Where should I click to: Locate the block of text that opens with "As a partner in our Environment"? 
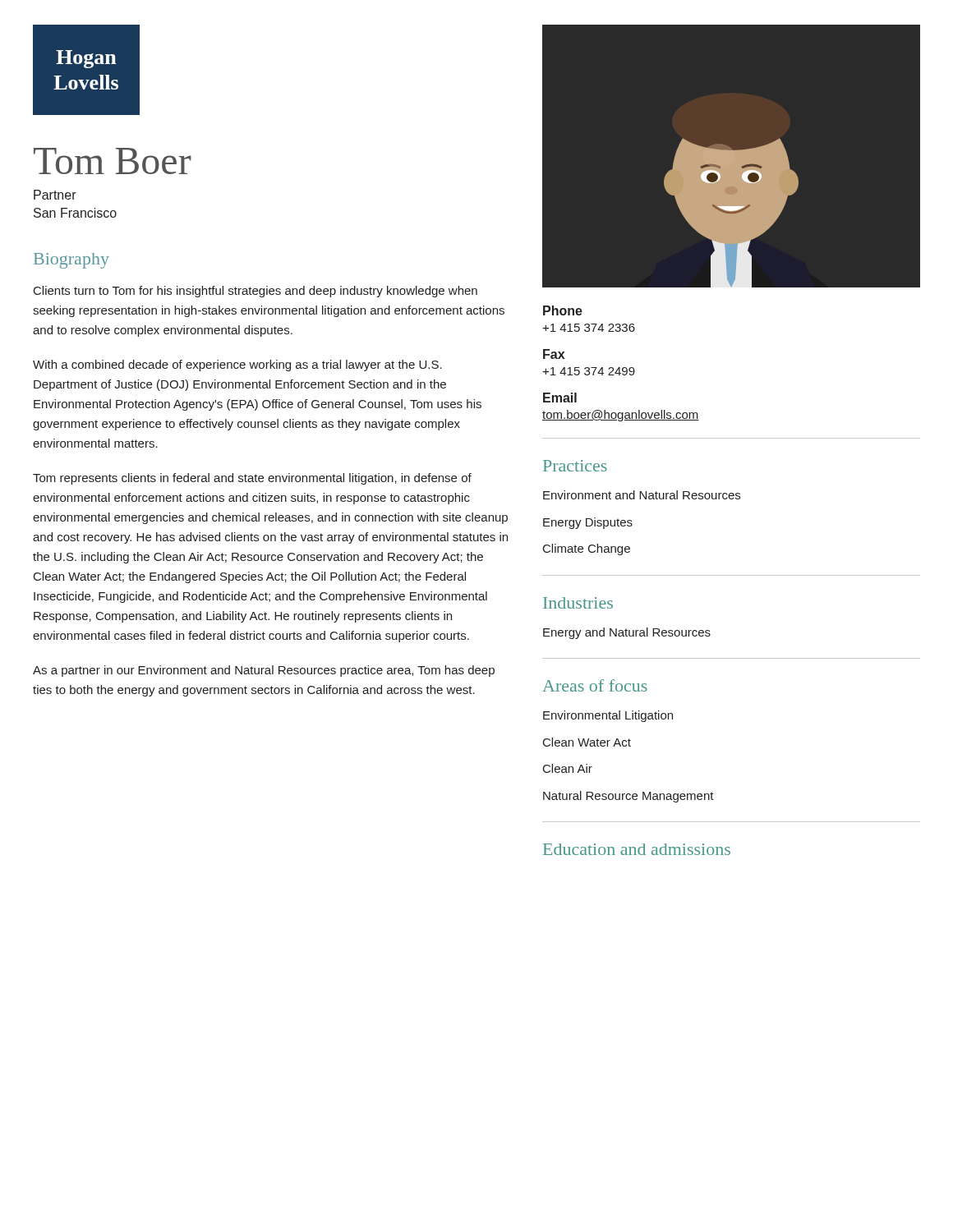coord(271,680)
